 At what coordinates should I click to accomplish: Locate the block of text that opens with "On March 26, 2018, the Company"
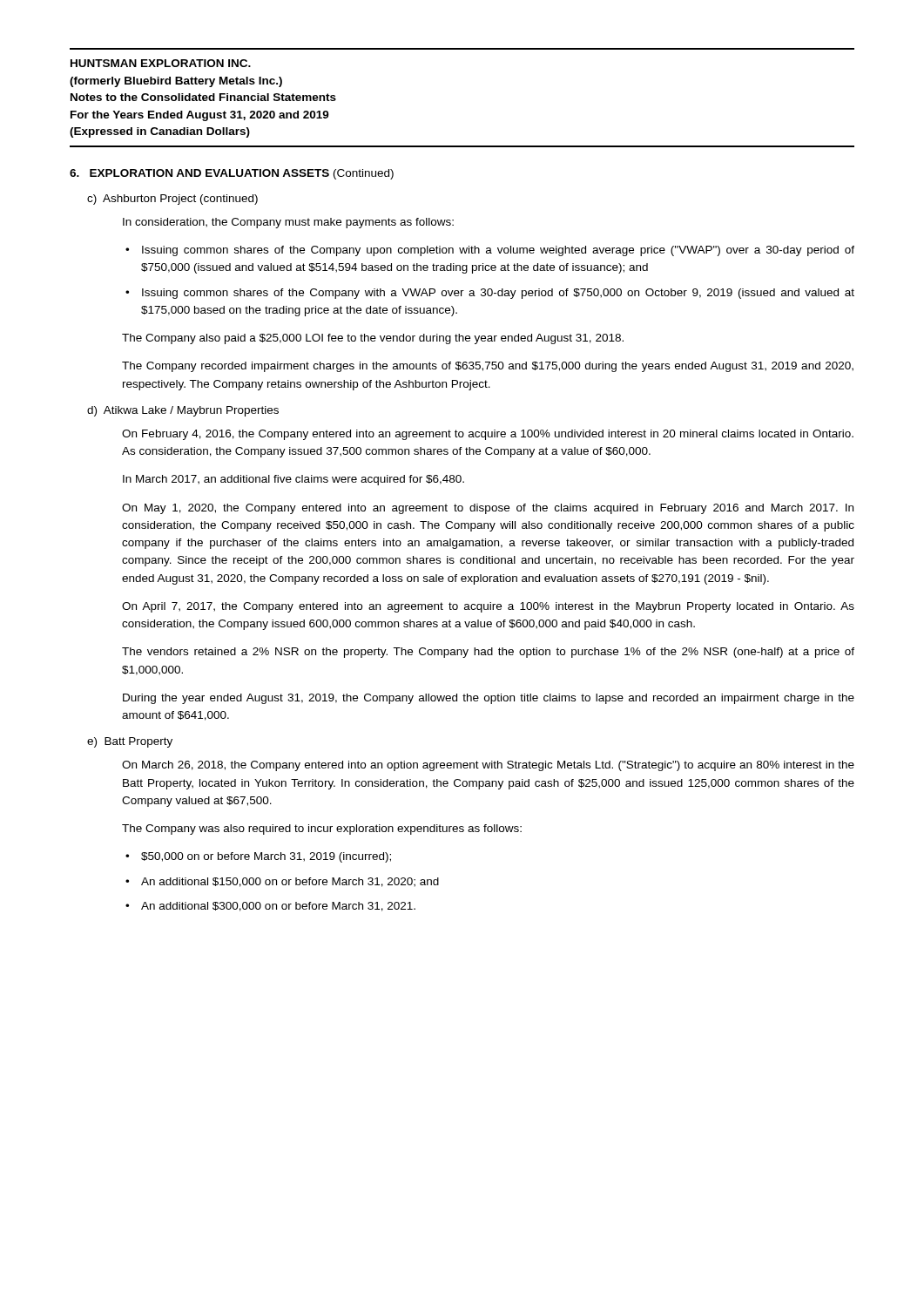tap(488, 783)
